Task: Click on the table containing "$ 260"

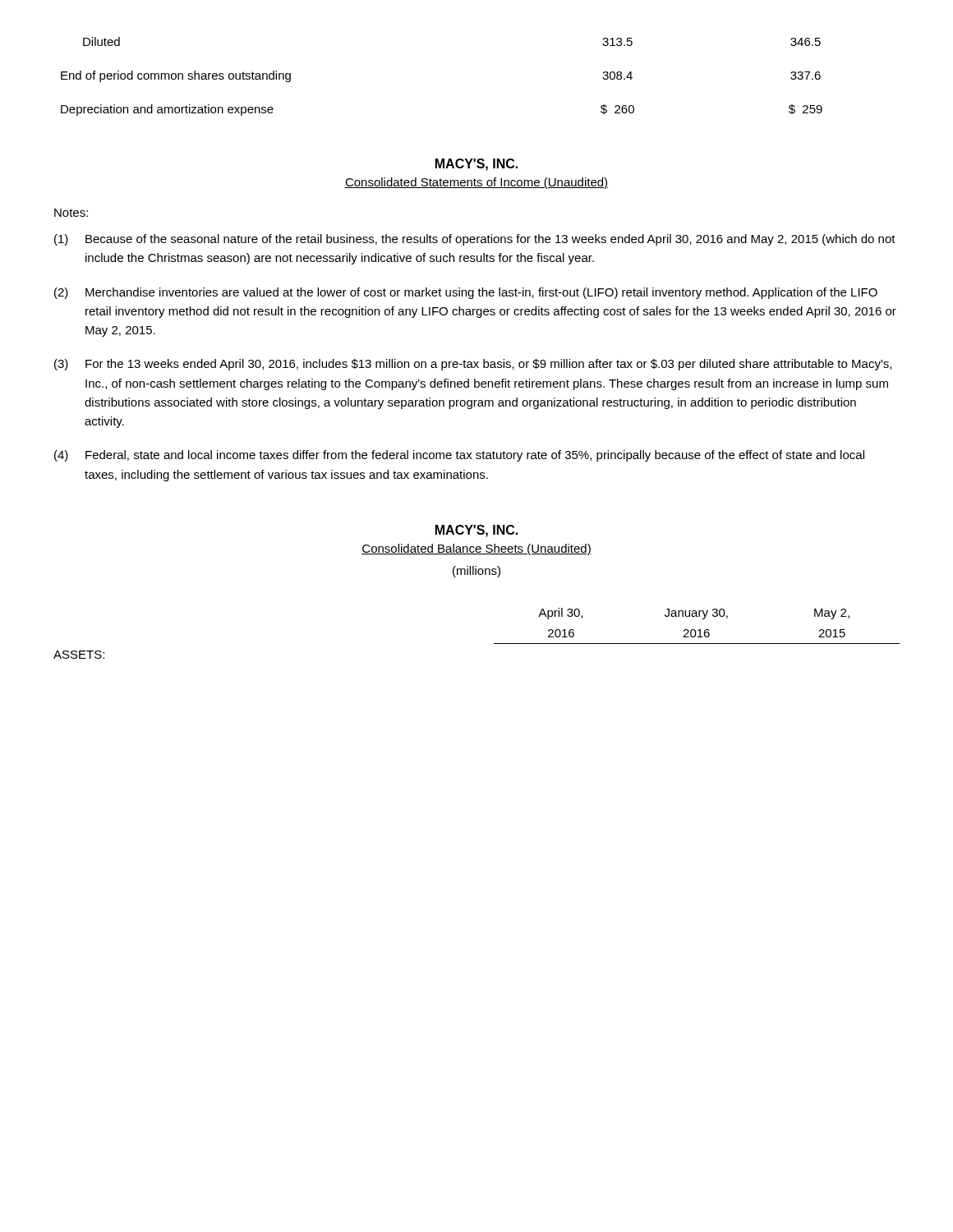Action: [476, 75]
